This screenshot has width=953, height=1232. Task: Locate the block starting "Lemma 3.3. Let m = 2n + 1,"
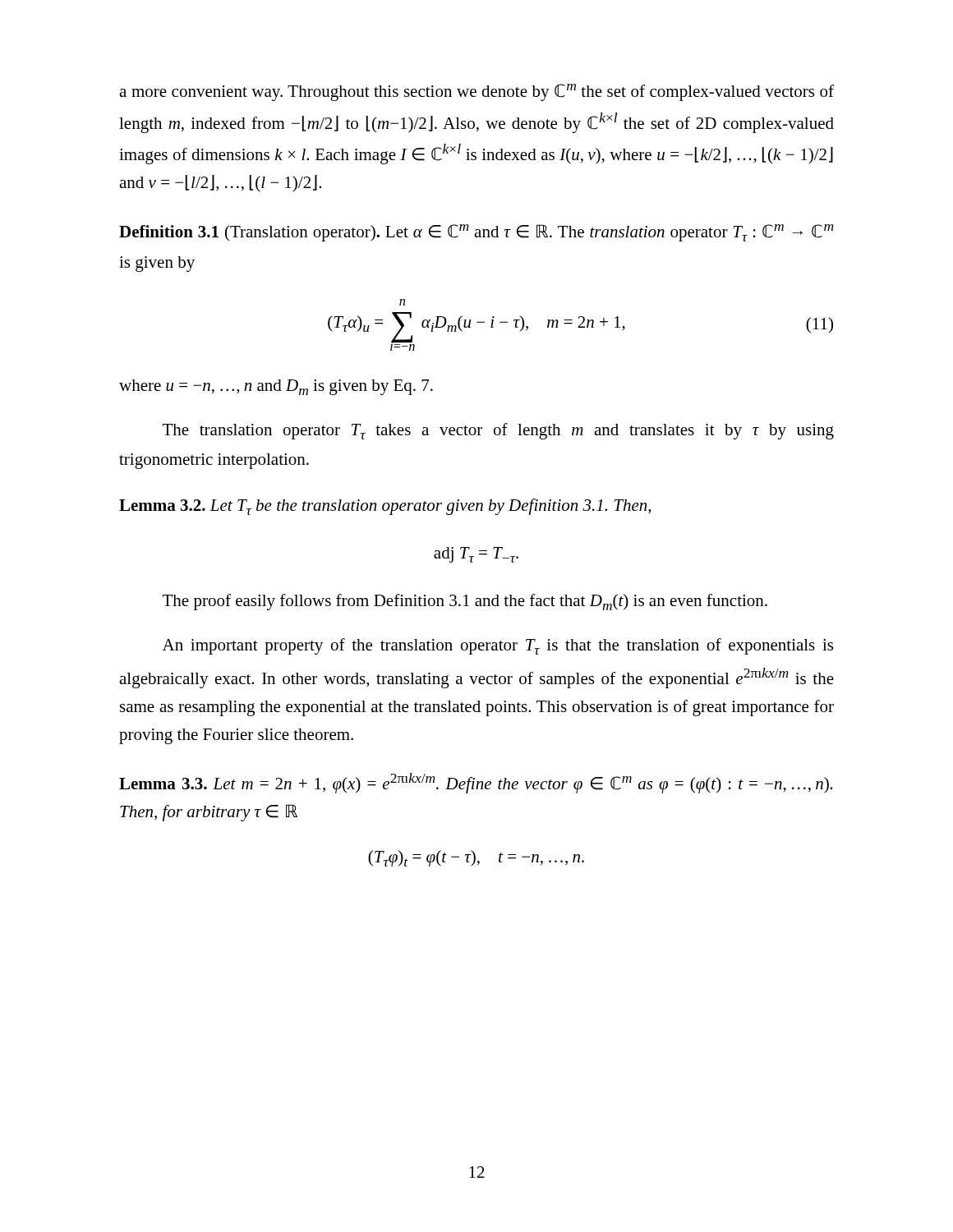(476, 796)
